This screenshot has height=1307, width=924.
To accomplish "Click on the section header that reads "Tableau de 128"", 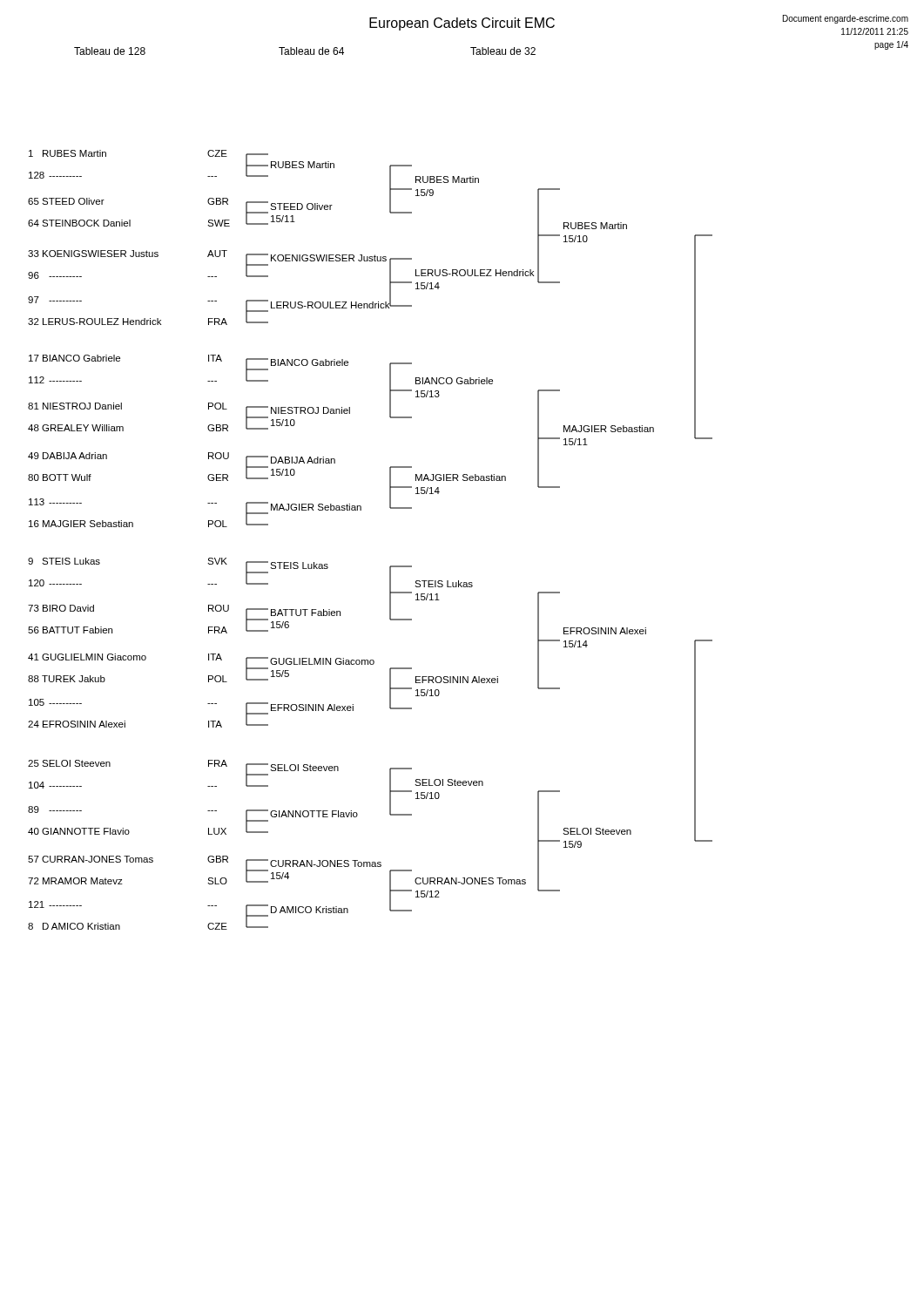I will (110, 51).
